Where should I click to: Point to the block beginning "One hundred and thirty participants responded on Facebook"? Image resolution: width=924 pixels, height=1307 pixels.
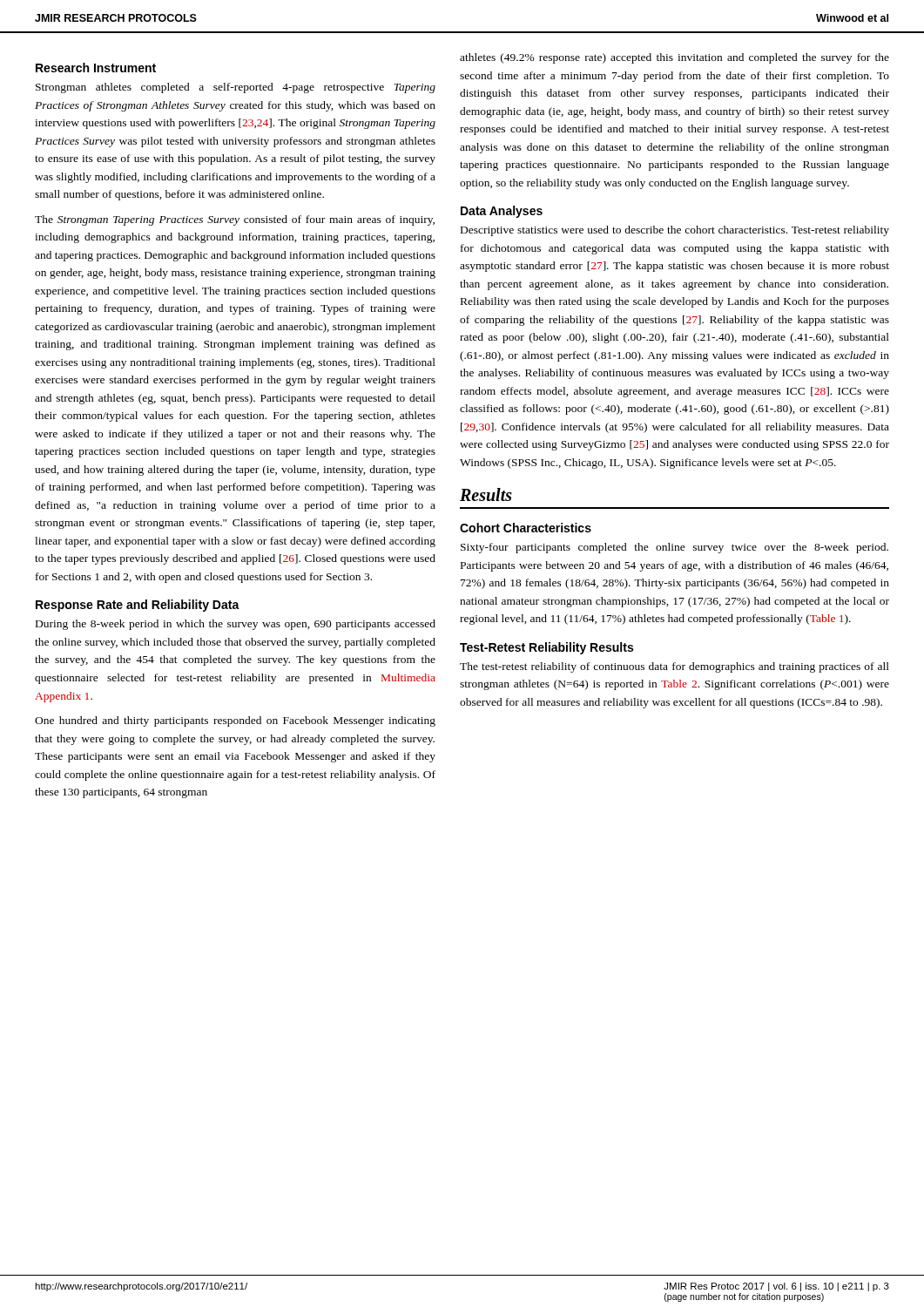coord(235,757)
